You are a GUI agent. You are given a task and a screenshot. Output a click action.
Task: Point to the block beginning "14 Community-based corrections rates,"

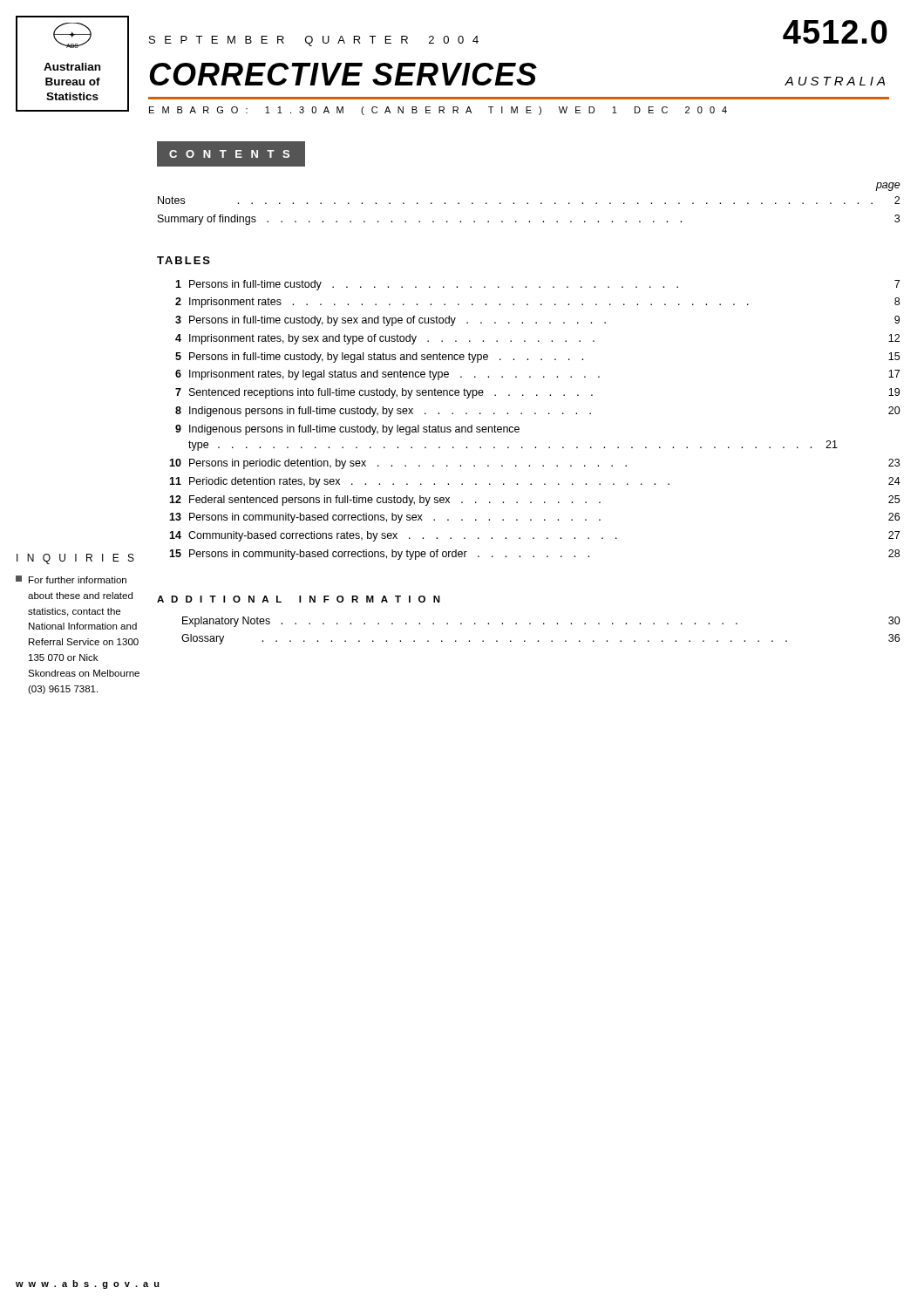pyautogui.click(x=529, y=536)
